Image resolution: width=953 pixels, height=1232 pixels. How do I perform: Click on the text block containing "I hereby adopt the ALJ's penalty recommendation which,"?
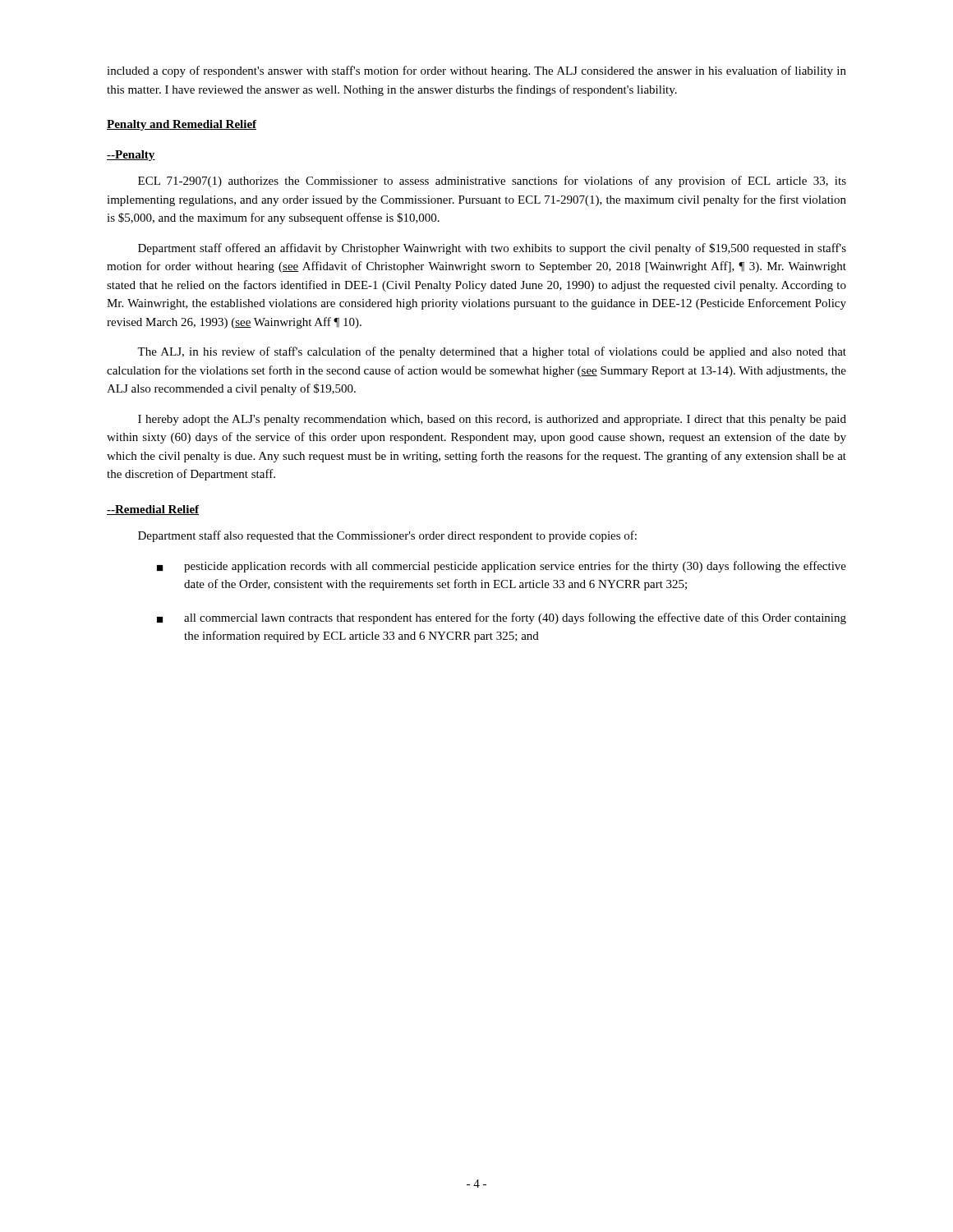coord(476,446)
